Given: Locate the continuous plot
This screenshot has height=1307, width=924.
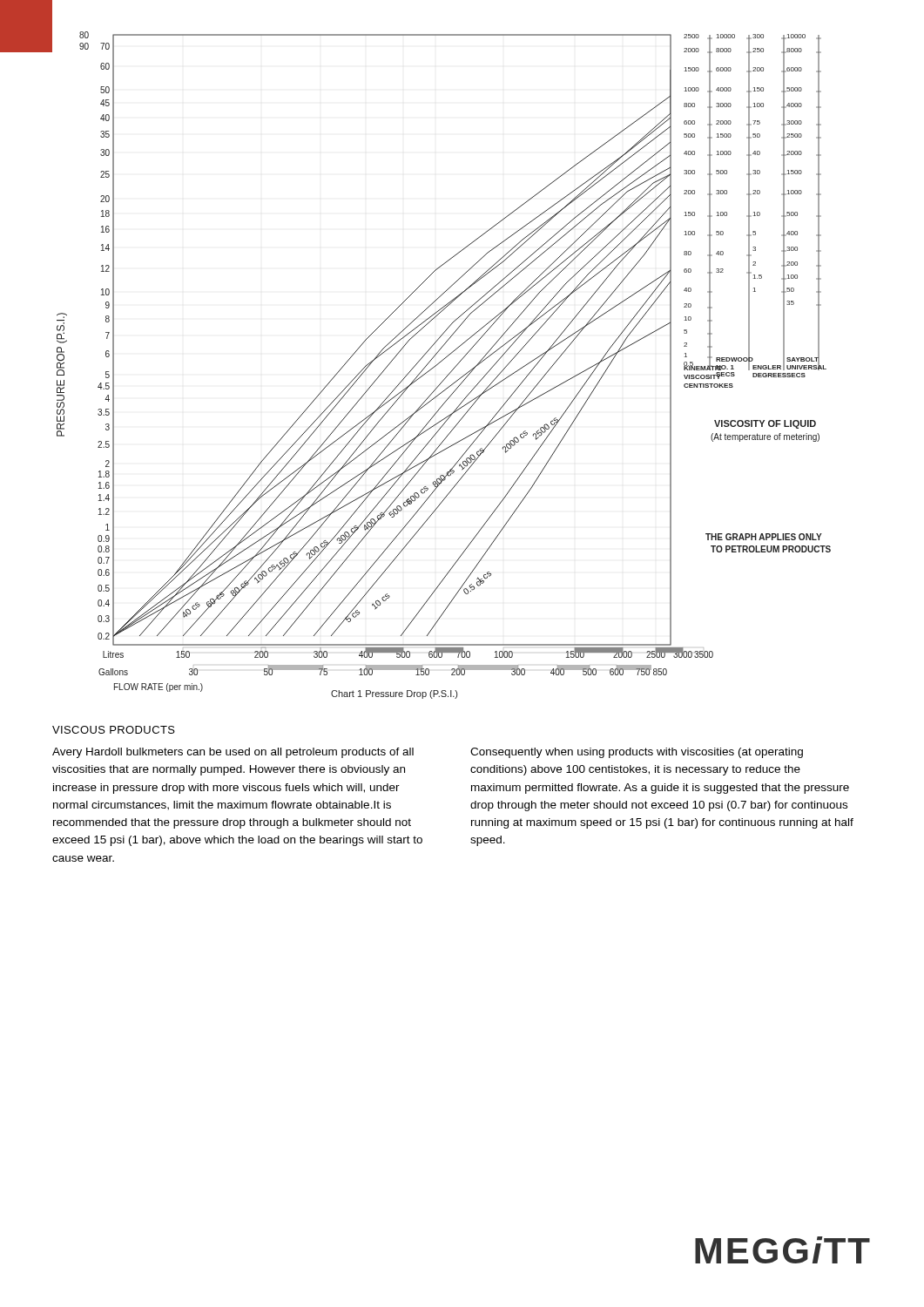Looking at the screenshot, I should [453, 362].
